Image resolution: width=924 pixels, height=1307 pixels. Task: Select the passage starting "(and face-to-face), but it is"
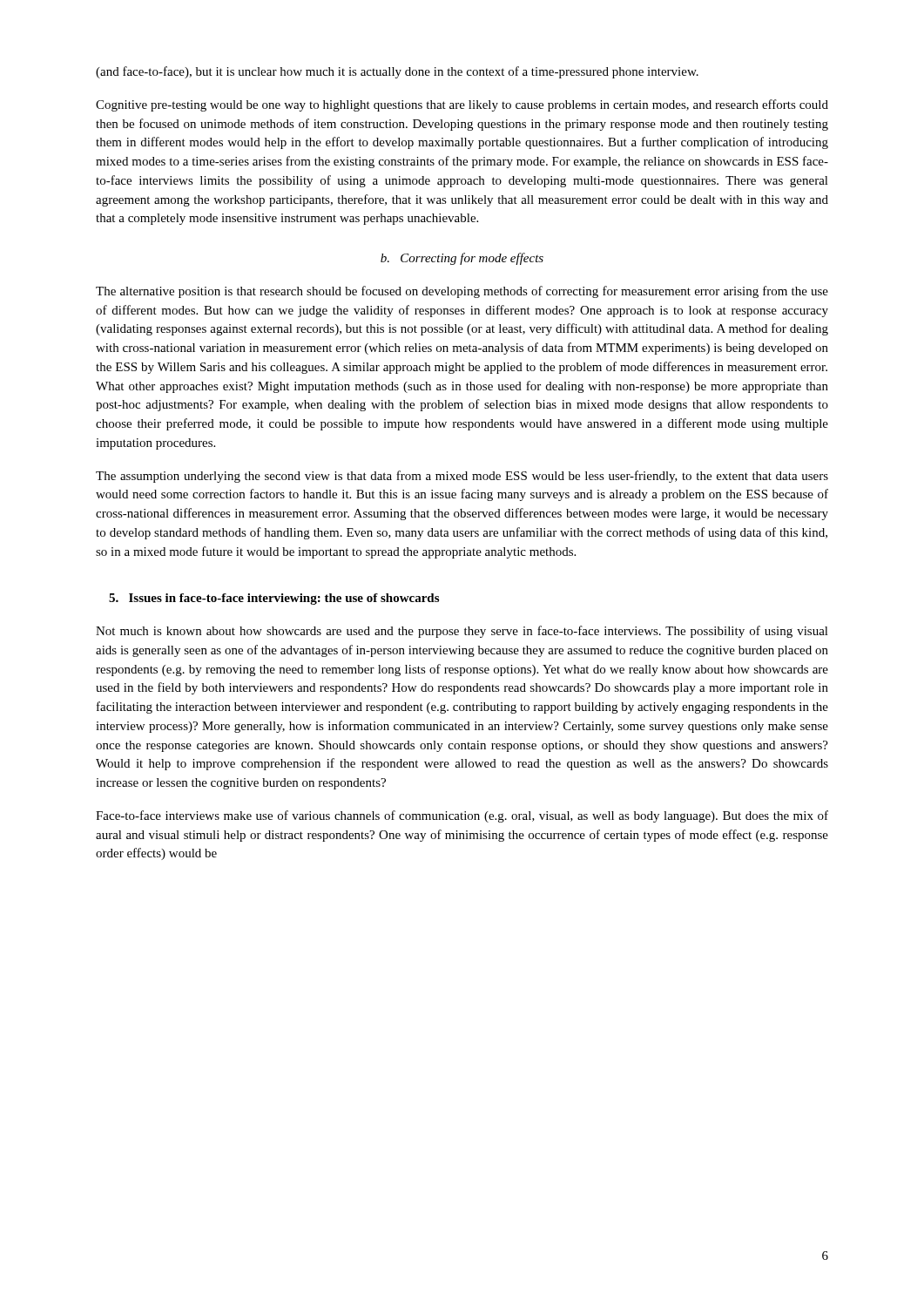click(397, 71)
